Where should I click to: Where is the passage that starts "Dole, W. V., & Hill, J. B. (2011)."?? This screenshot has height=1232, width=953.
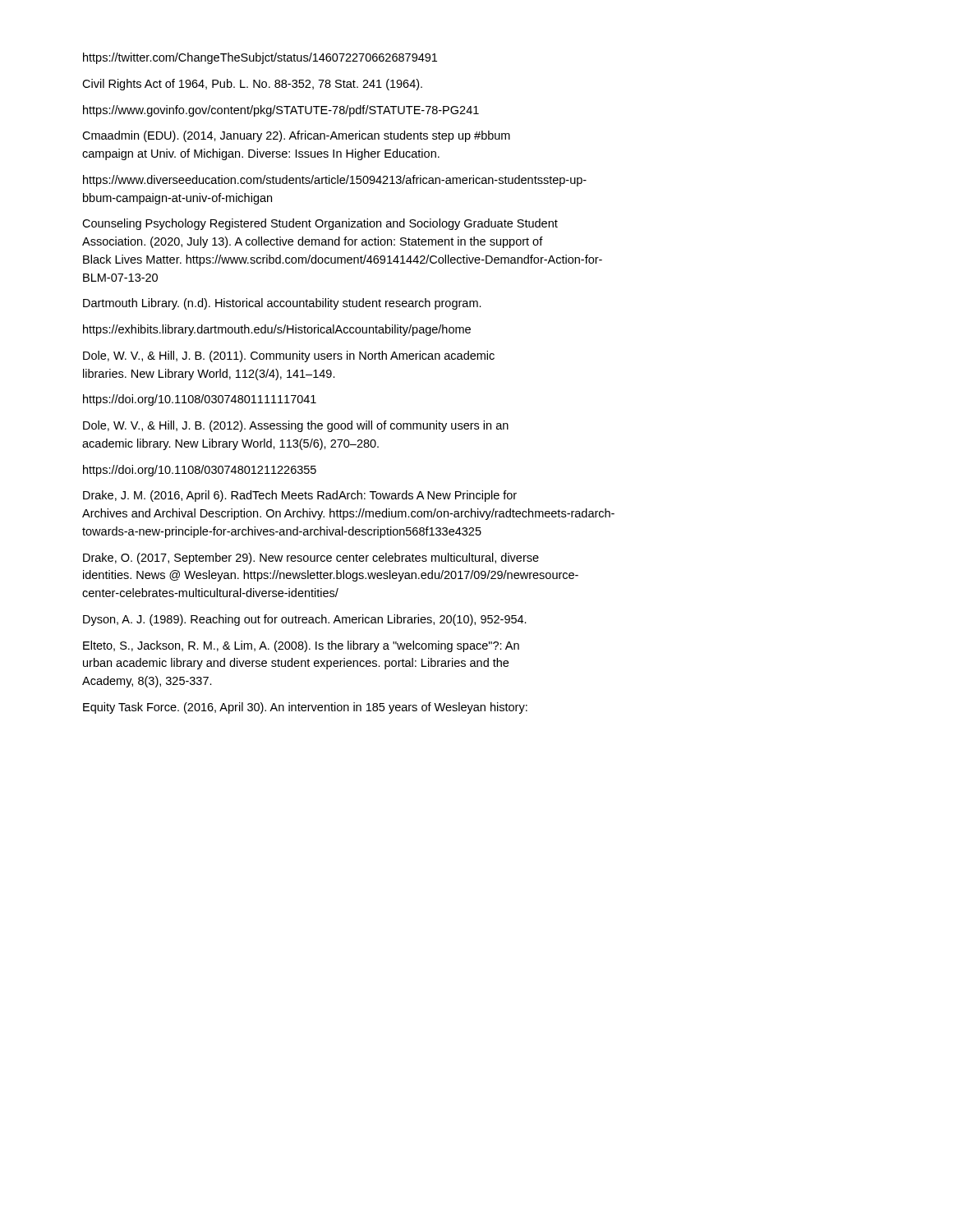click(x=288, y=364)
